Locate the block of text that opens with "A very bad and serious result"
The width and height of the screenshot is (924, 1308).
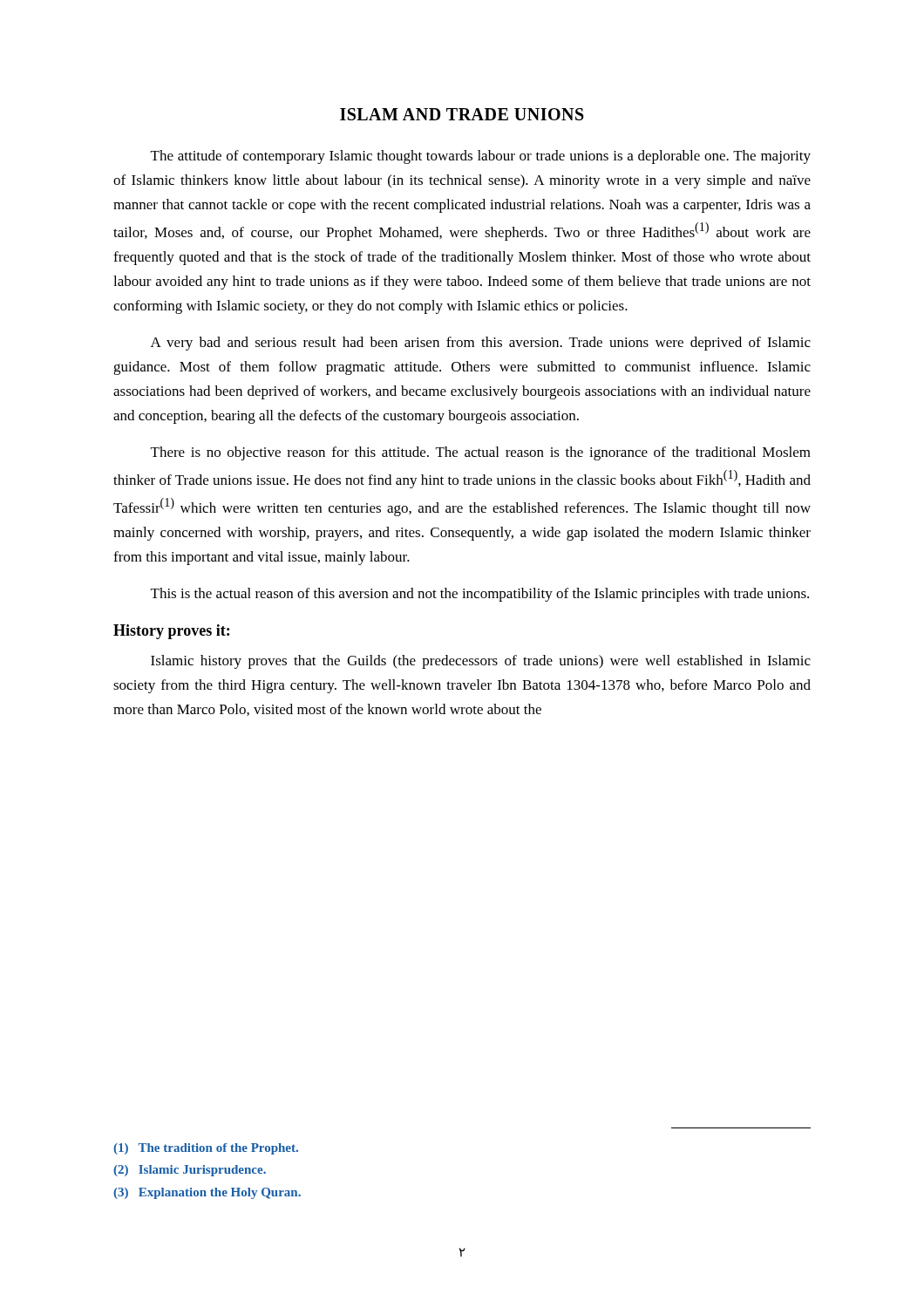coord(462,379)
